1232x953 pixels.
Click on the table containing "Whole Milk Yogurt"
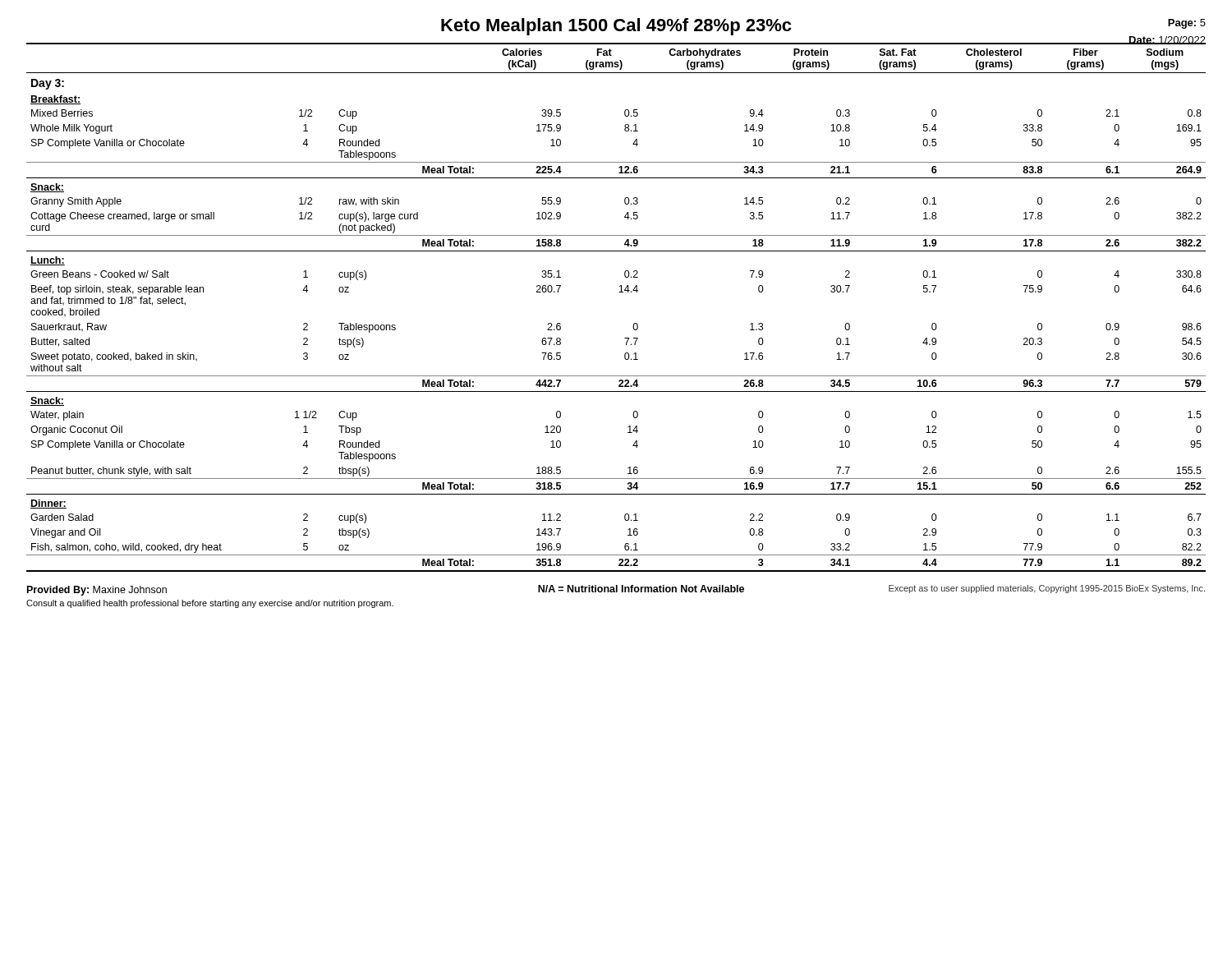(616, 307)
